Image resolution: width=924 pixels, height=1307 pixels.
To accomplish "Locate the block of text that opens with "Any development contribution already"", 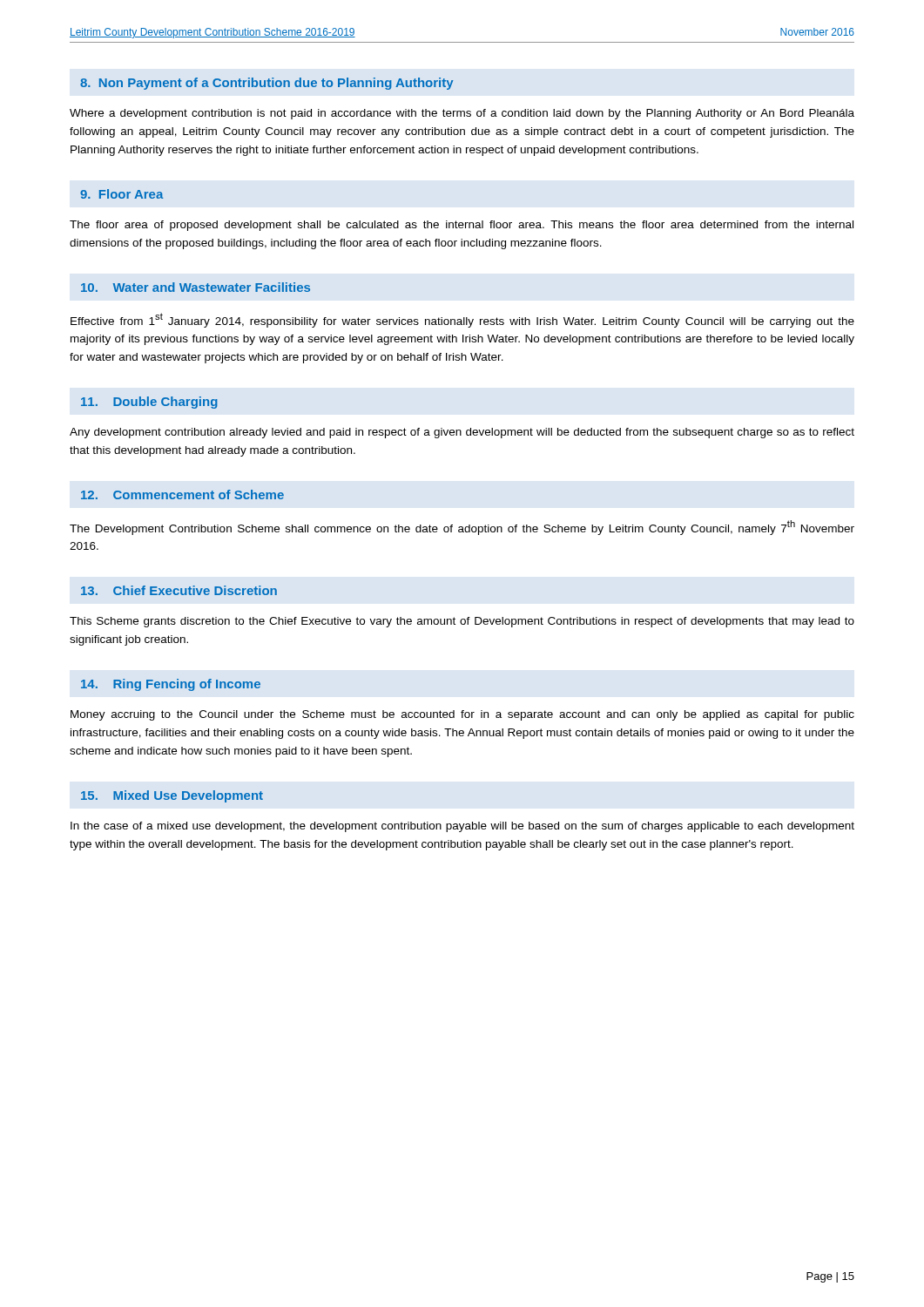I will click(462, 441).
